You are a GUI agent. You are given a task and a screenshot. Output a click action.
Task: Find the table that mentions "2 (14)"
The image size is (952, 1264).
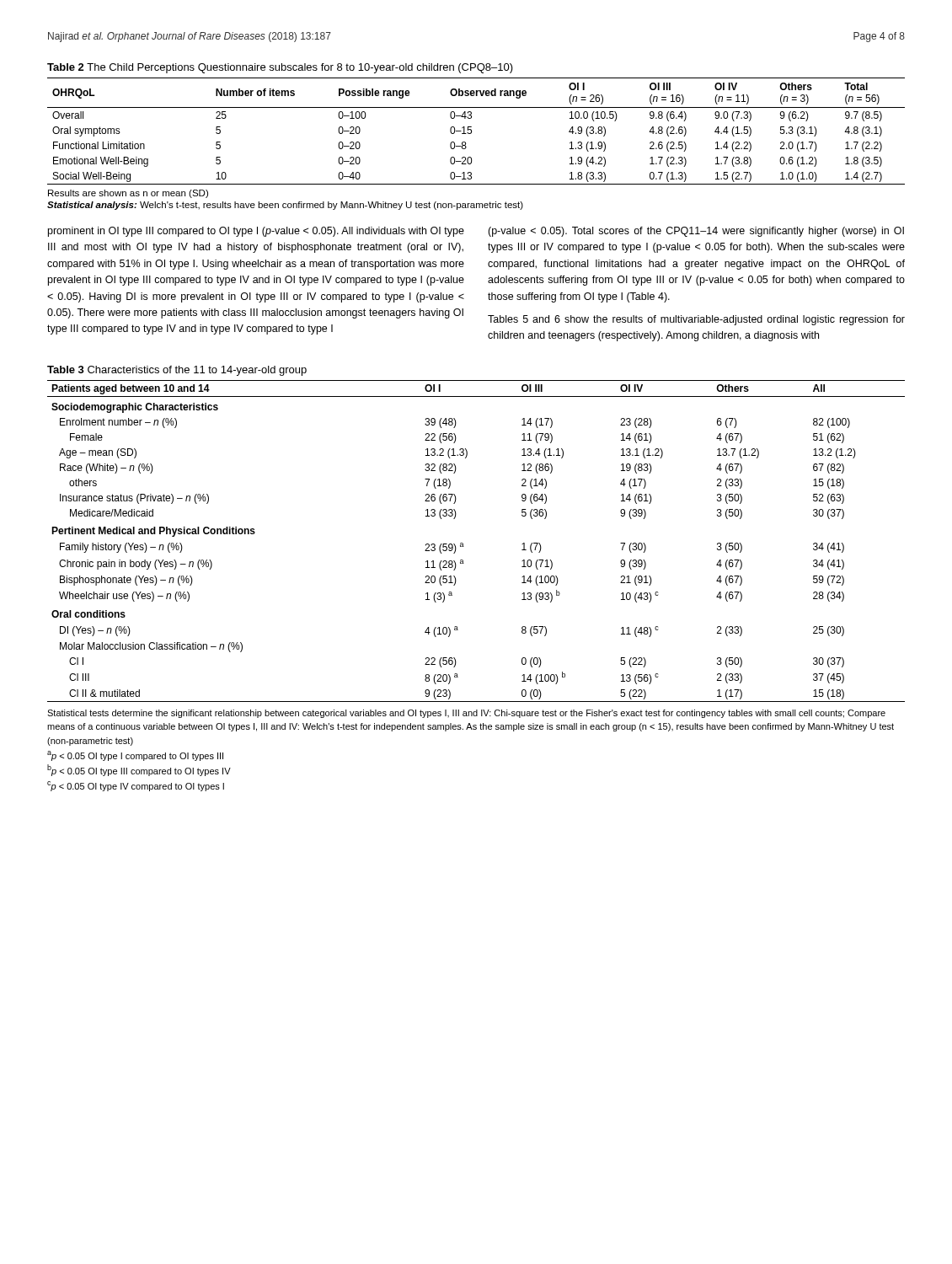pyautogui.click(x=476, y=541)
